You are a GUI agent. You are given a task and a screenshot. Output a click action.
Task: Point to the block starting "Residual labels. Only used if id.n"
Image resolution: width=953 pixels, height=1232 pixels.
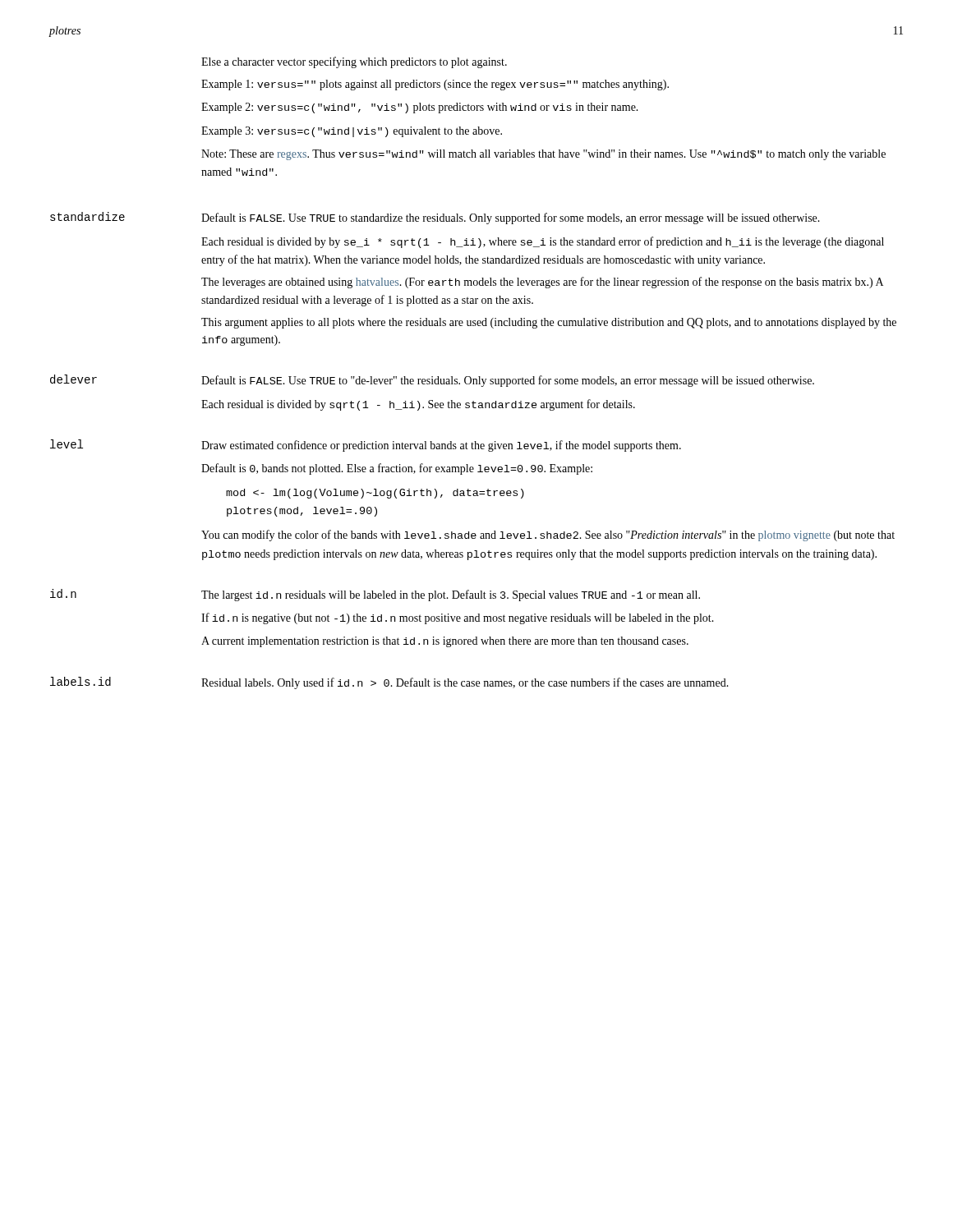[553, 683]
